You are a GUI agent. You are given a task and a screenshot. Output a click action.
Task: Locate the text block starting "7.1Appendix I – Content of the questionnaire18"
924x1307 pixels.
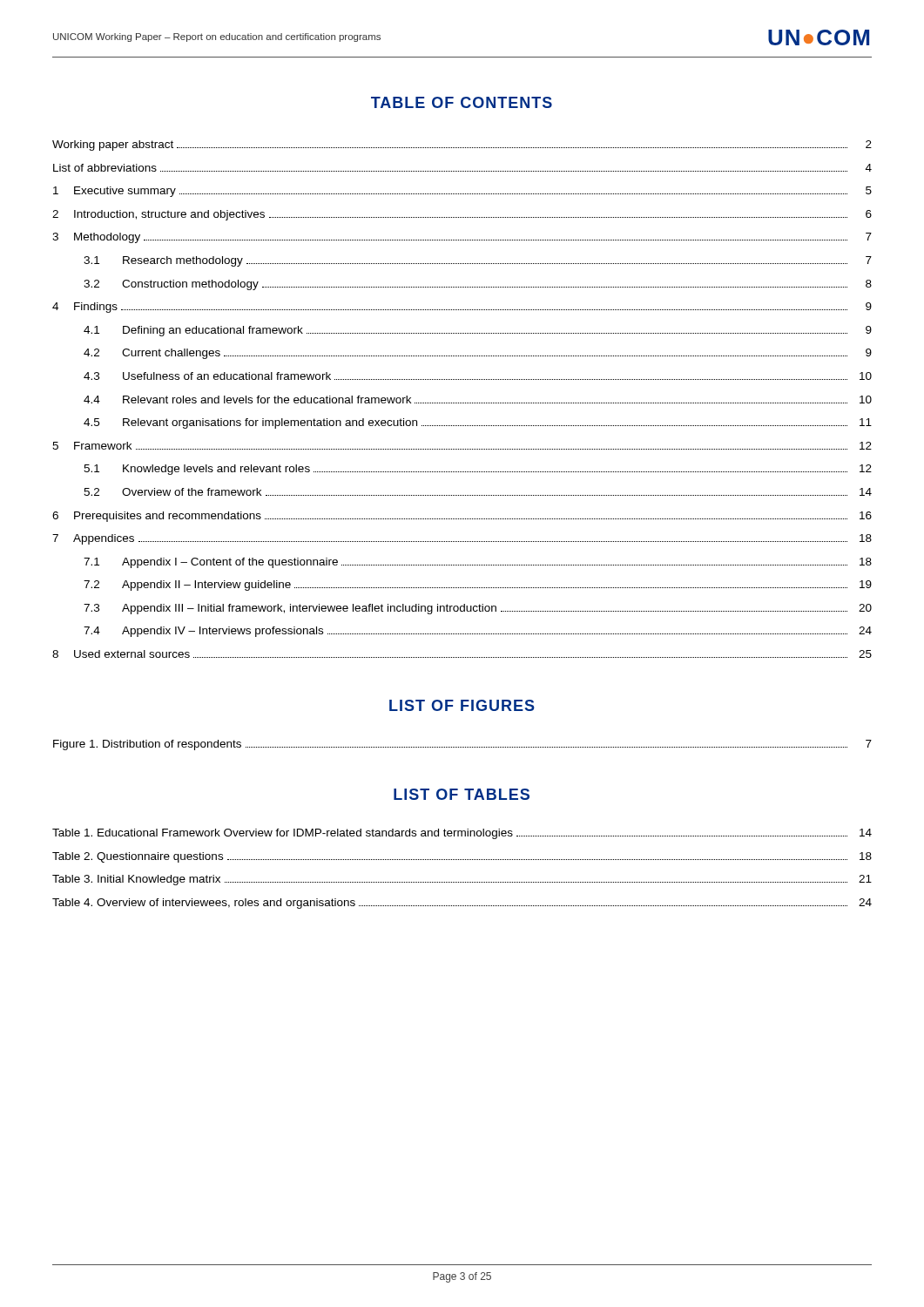pyautogui.click(x=478, y=562)
